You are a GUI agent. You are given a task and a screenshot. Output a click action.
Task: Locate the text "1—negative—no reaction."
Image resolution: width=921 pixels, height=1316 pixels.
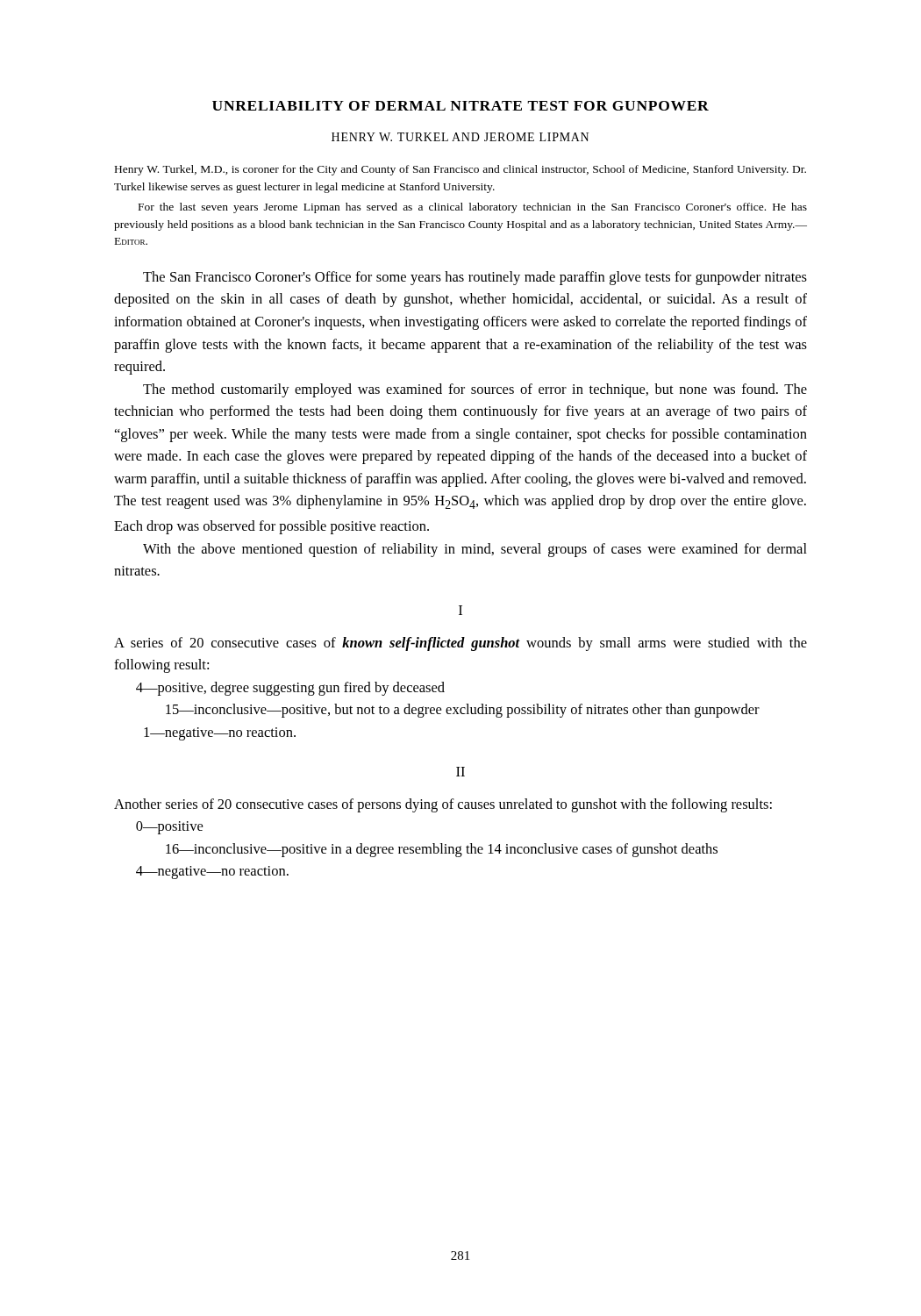tap(216, 732)
